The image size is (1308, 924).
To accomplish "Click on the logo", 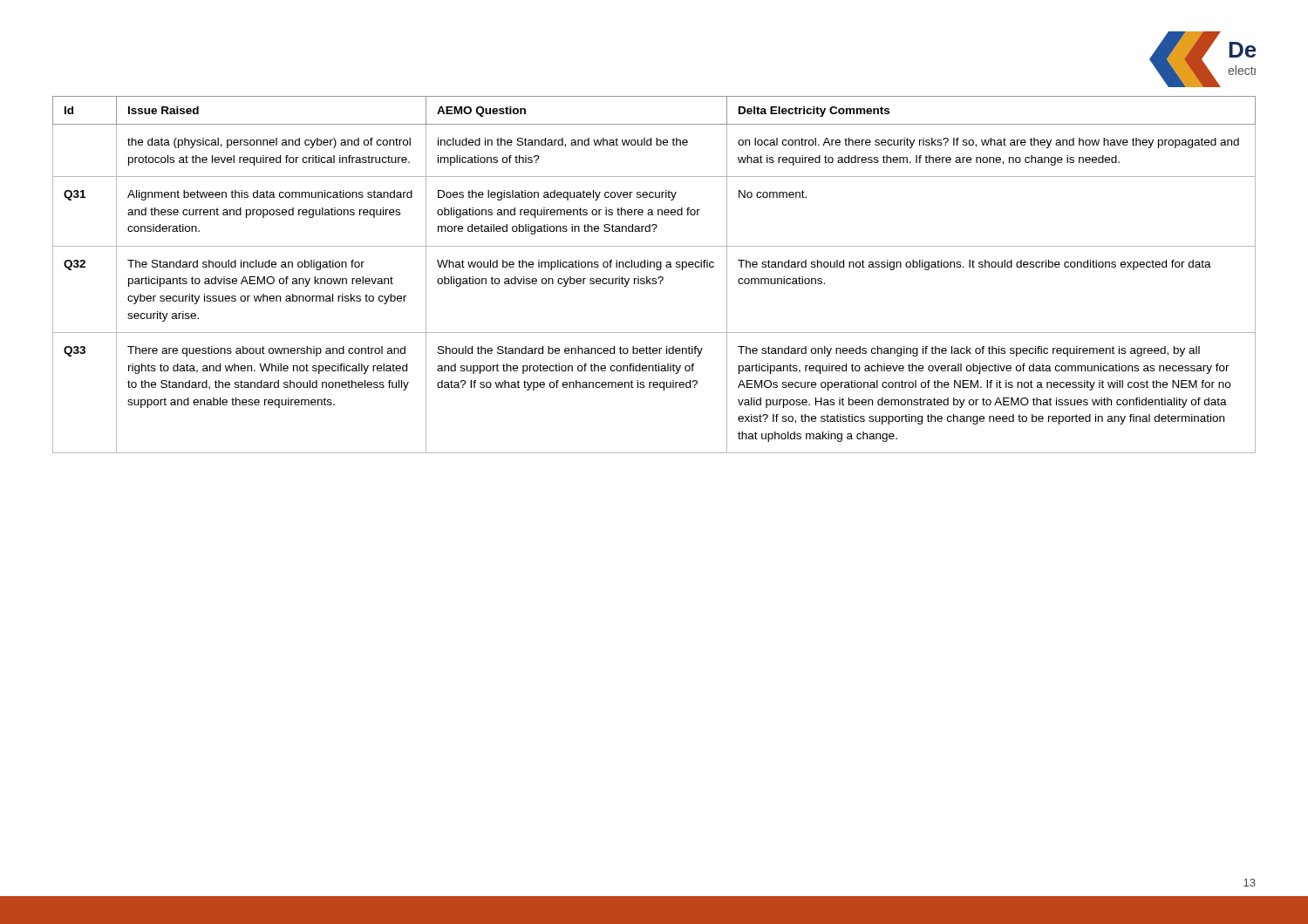I will pos(1186,59).
